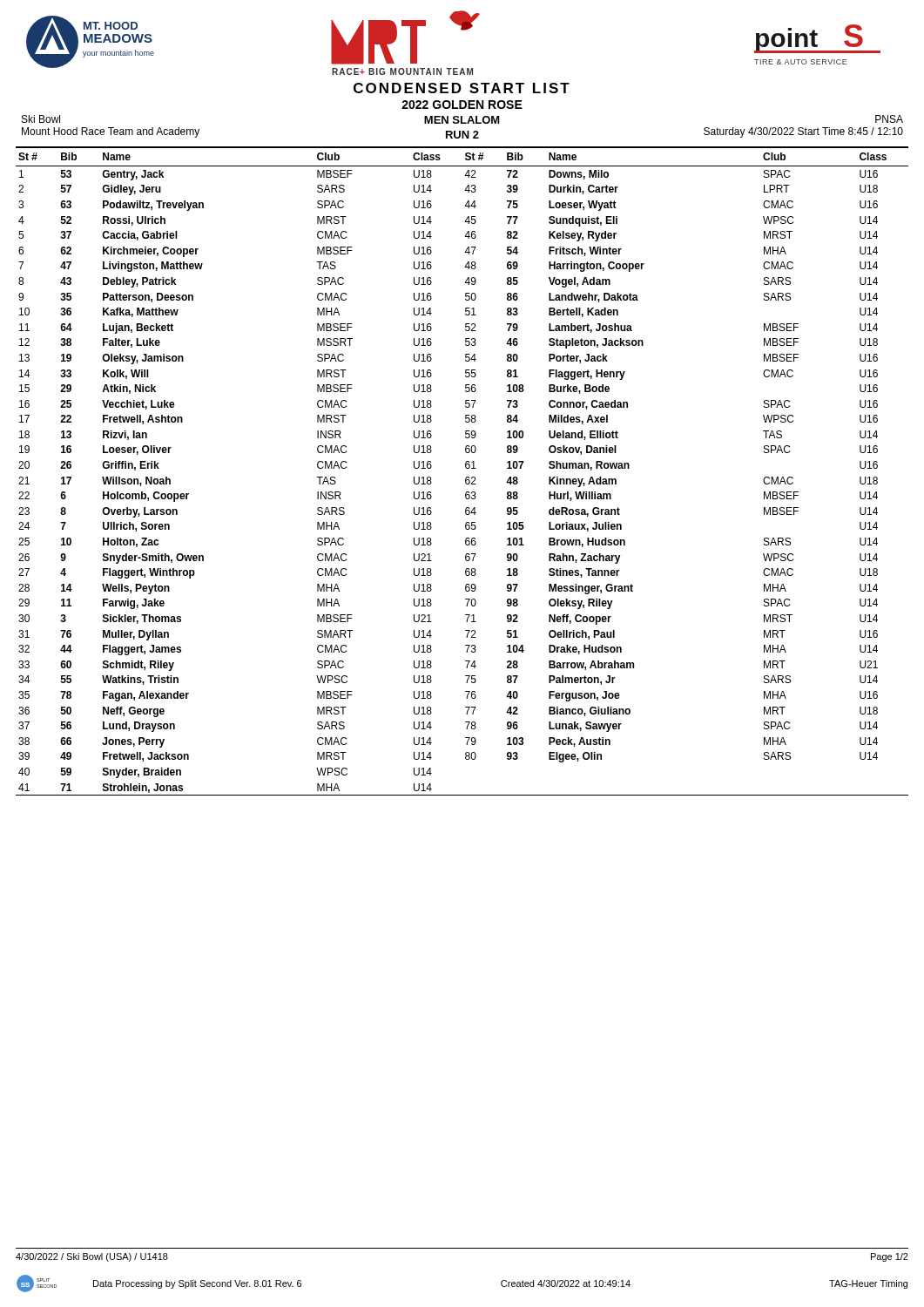Locate the block starting "2022 GOLDEN ROSE"
This screenshot has width=924, height=1307.
462,105
